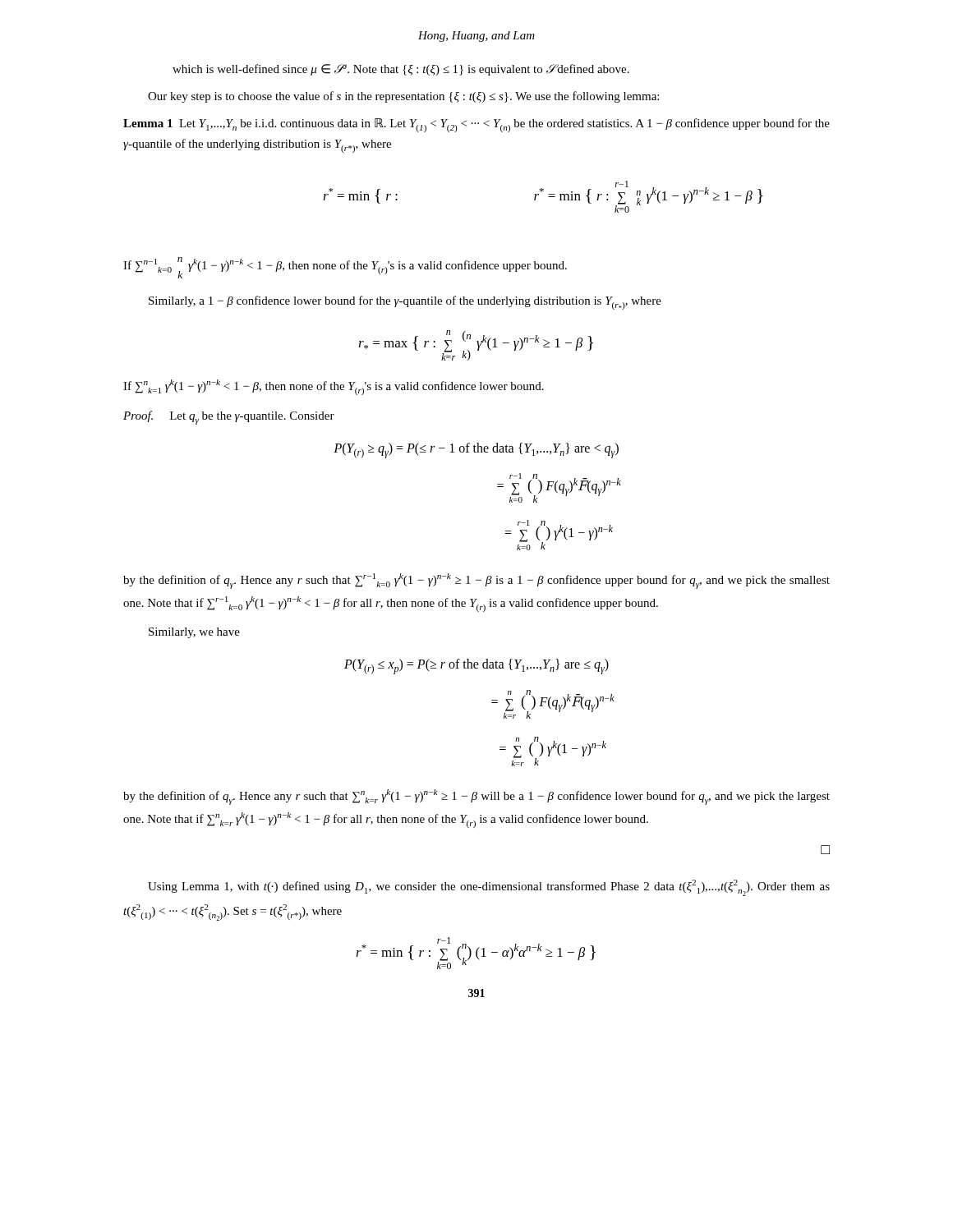Click on the text block starting "P(Y(r) ≥ qγ) ="
The width and height of the screenshot is (953, 1232).
point(476,451)
